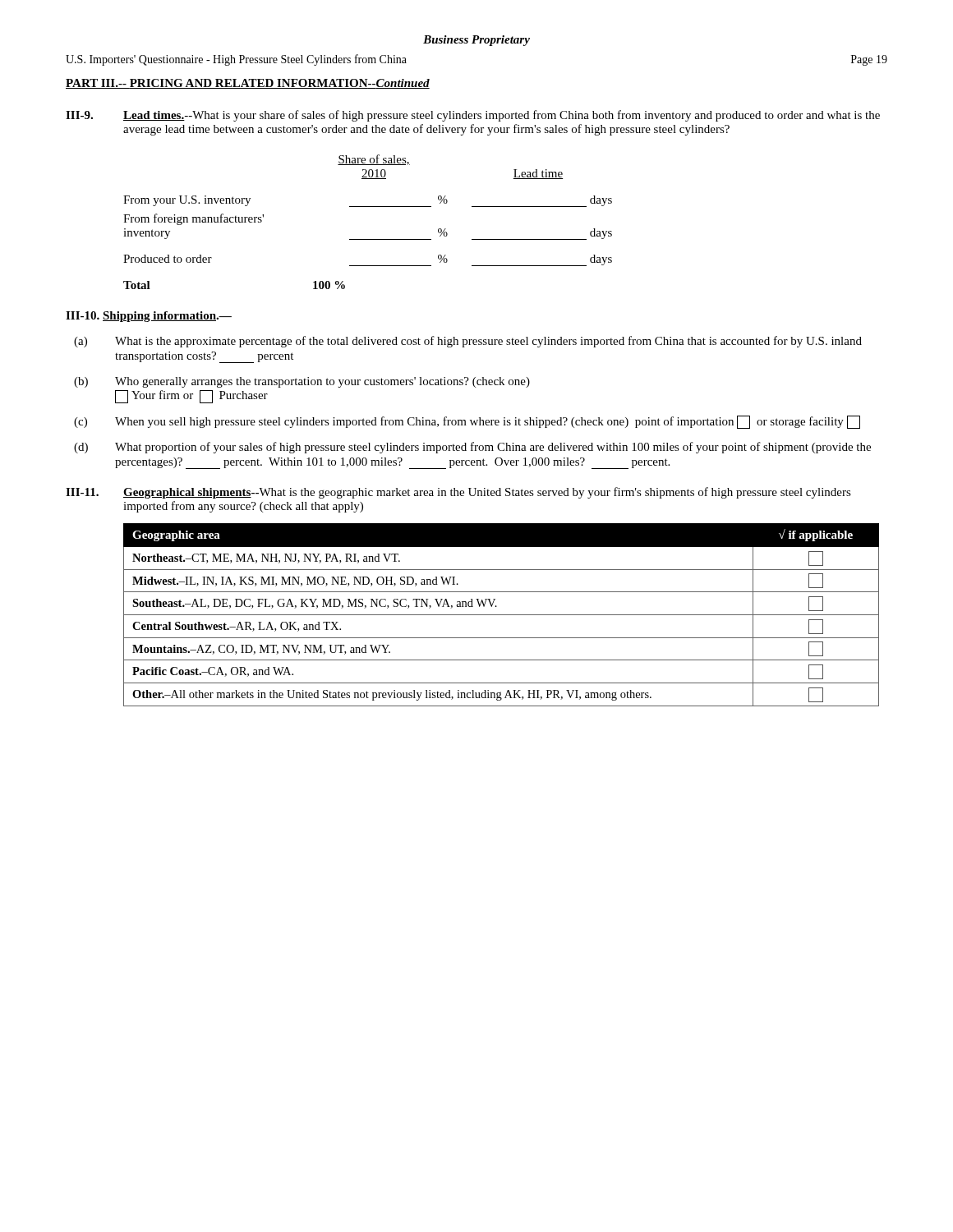Click on the table containing "Other. –All other markets"

(x=501, y=615)
